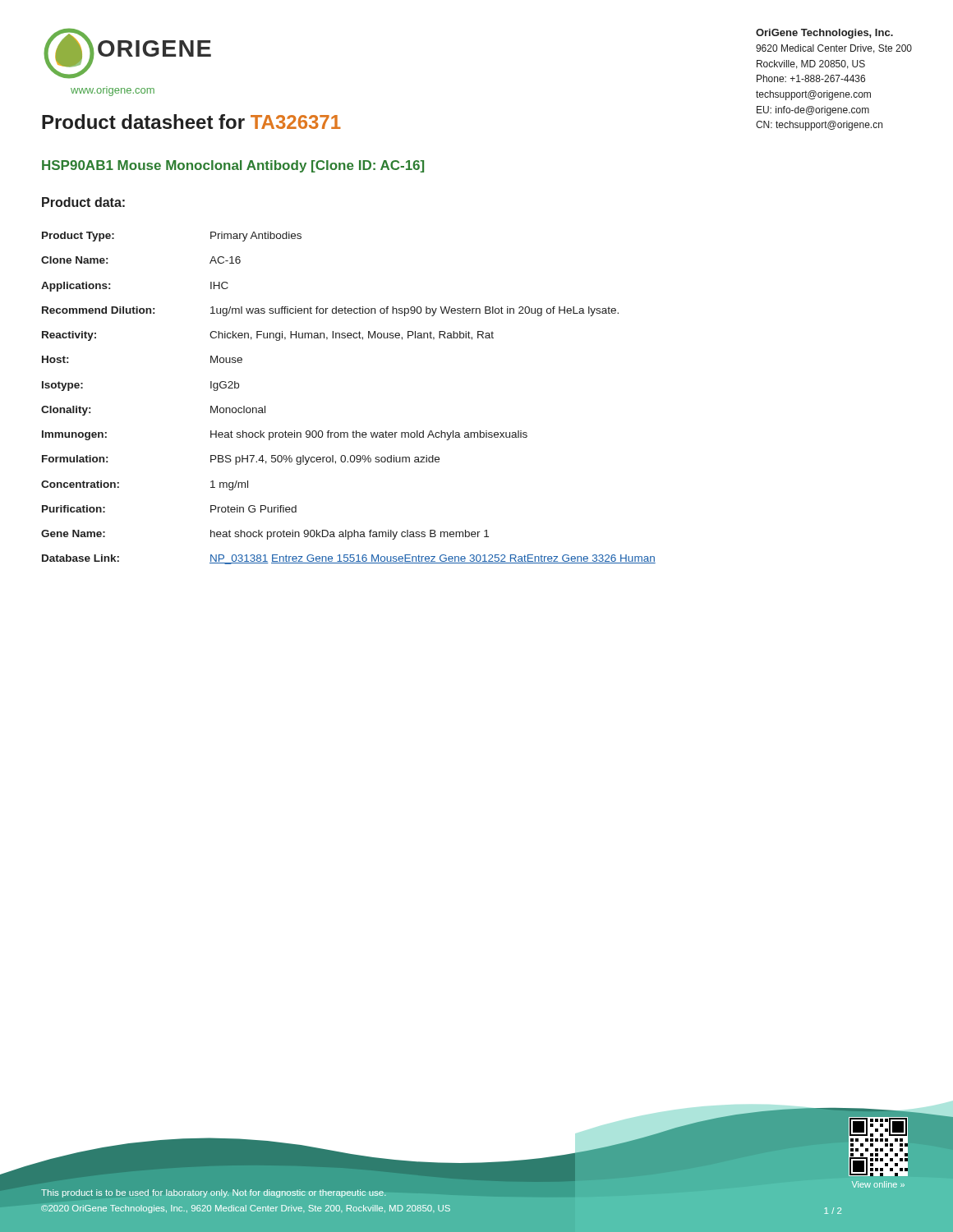Click on the table containing "Gene Name:"
The width and height of the screenshot is (953, 1232).
(x=476, y=397)
